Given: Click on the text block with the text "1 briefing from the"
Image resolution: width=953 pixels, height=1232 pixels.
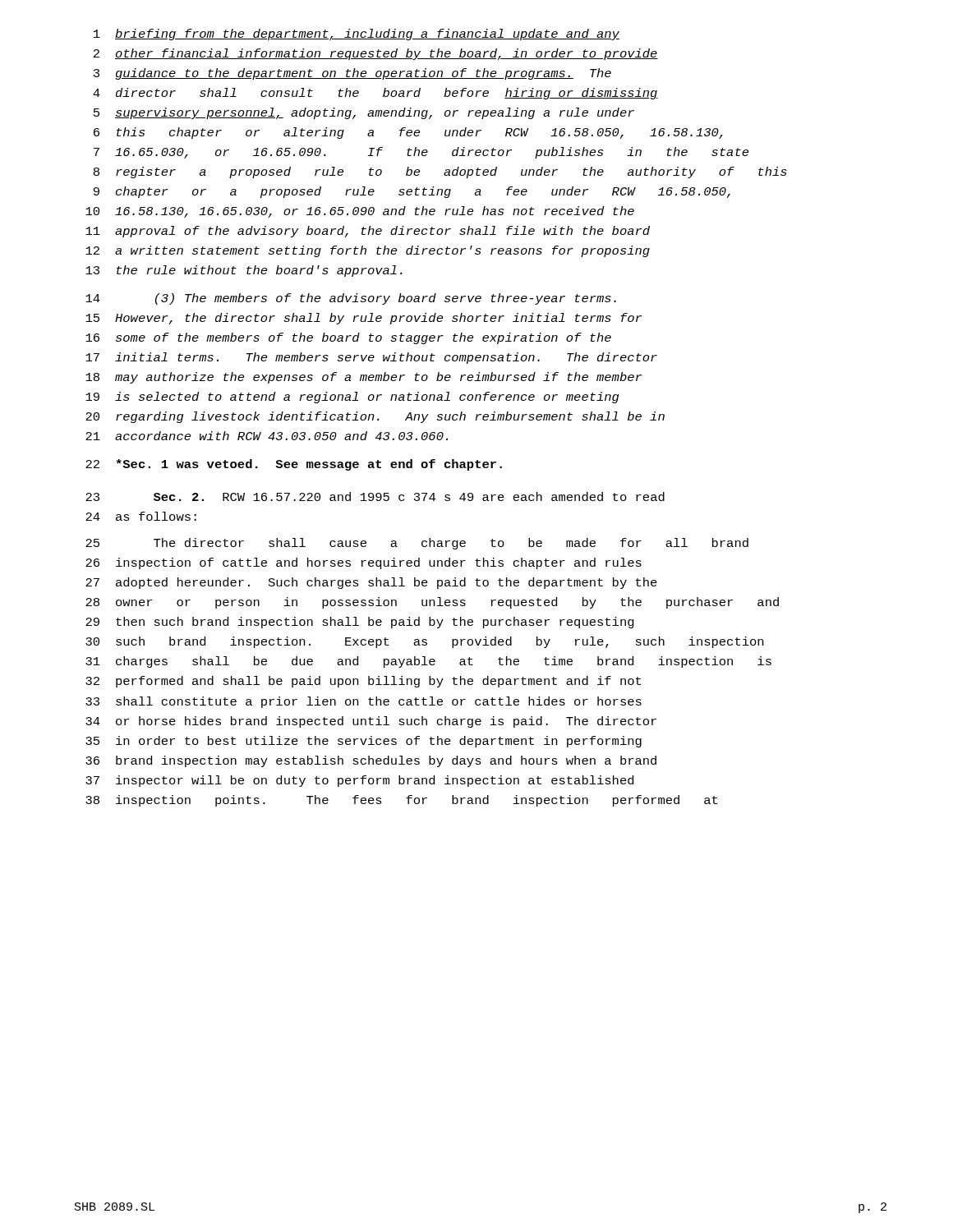Looking at the screenshot, I should 481,153.
